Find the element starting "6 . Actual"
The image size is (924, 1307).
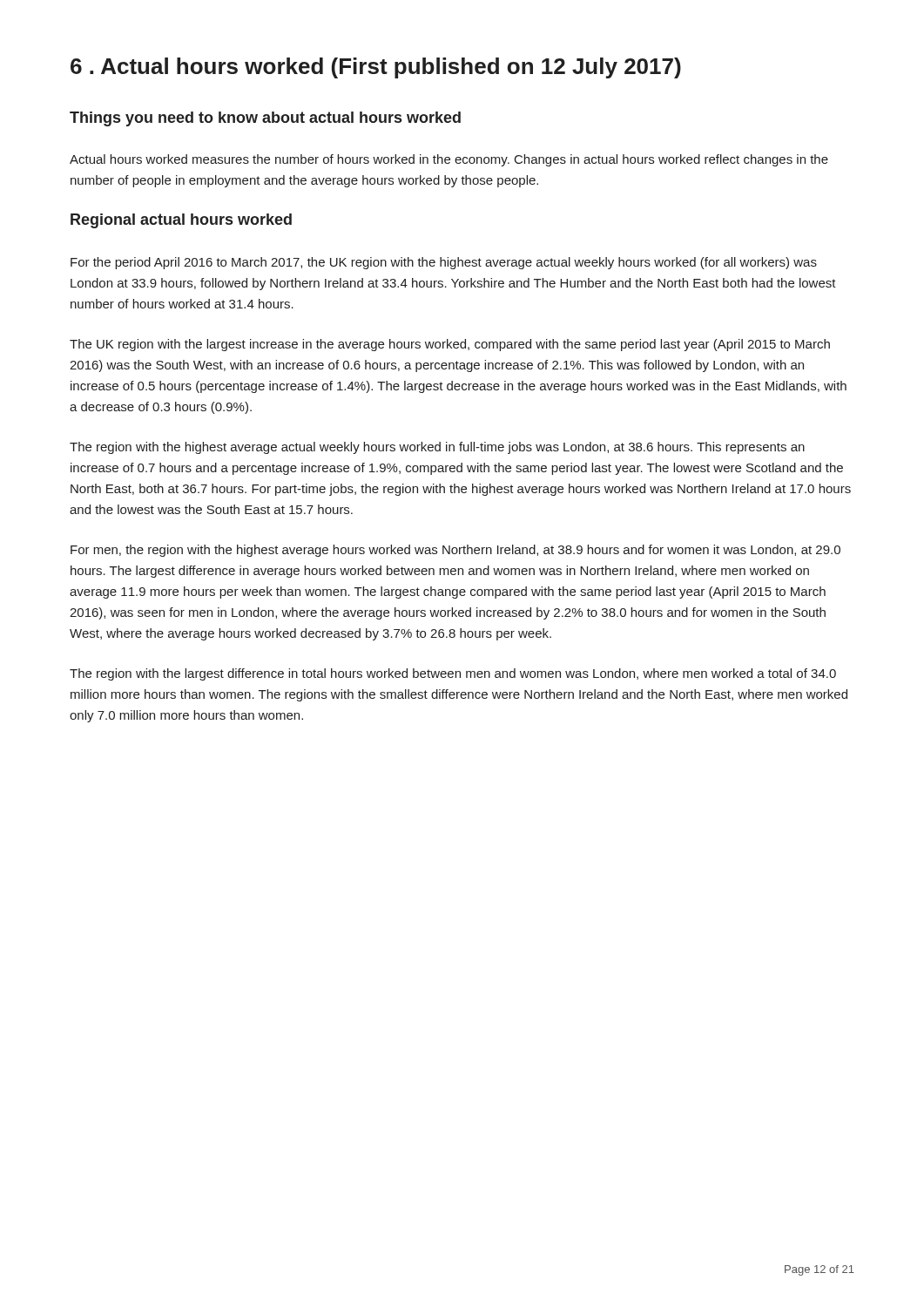(x=376, y=66)
